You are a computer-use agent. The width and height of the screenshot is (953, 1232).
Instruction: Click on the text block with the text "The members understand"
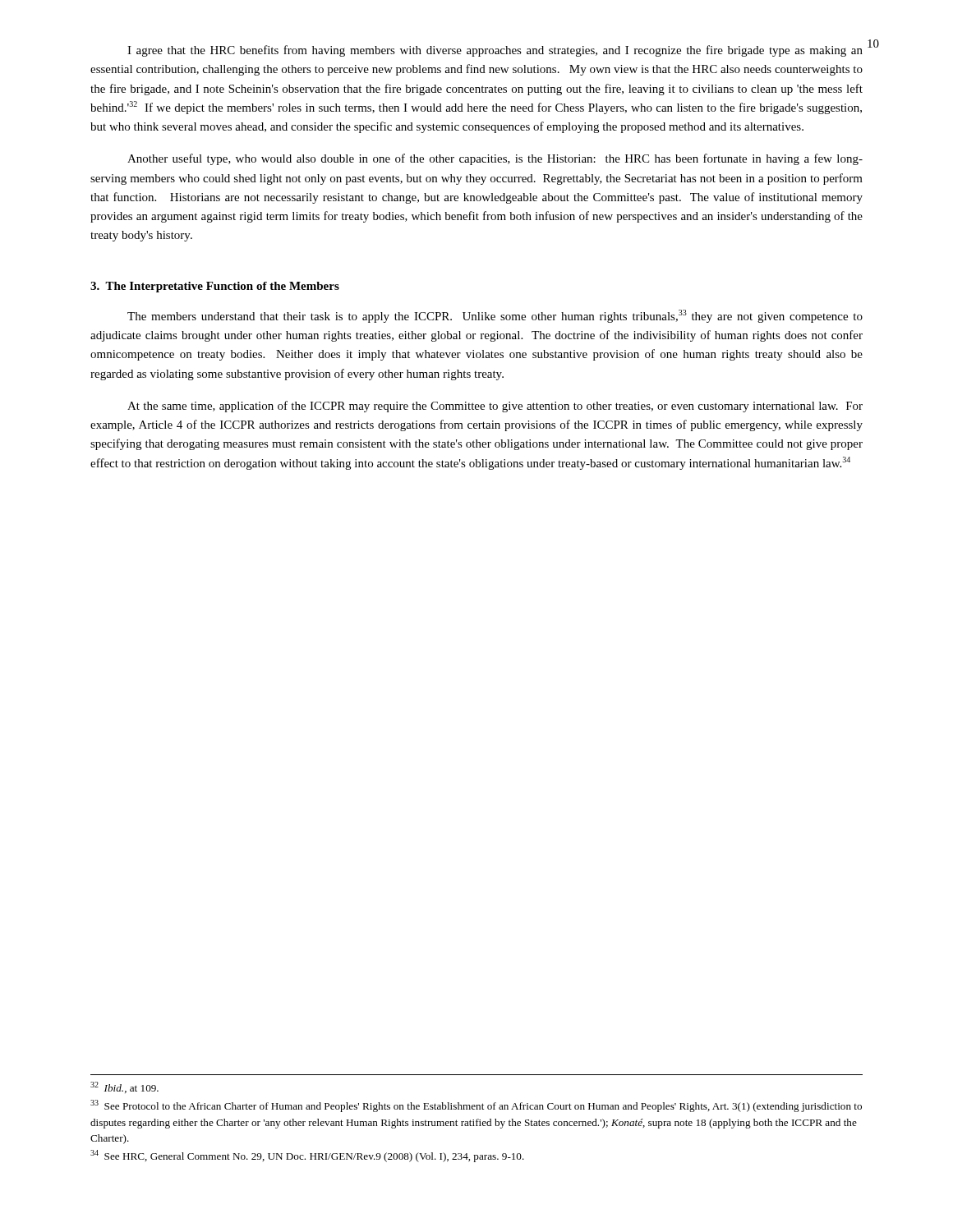[476, 345]
